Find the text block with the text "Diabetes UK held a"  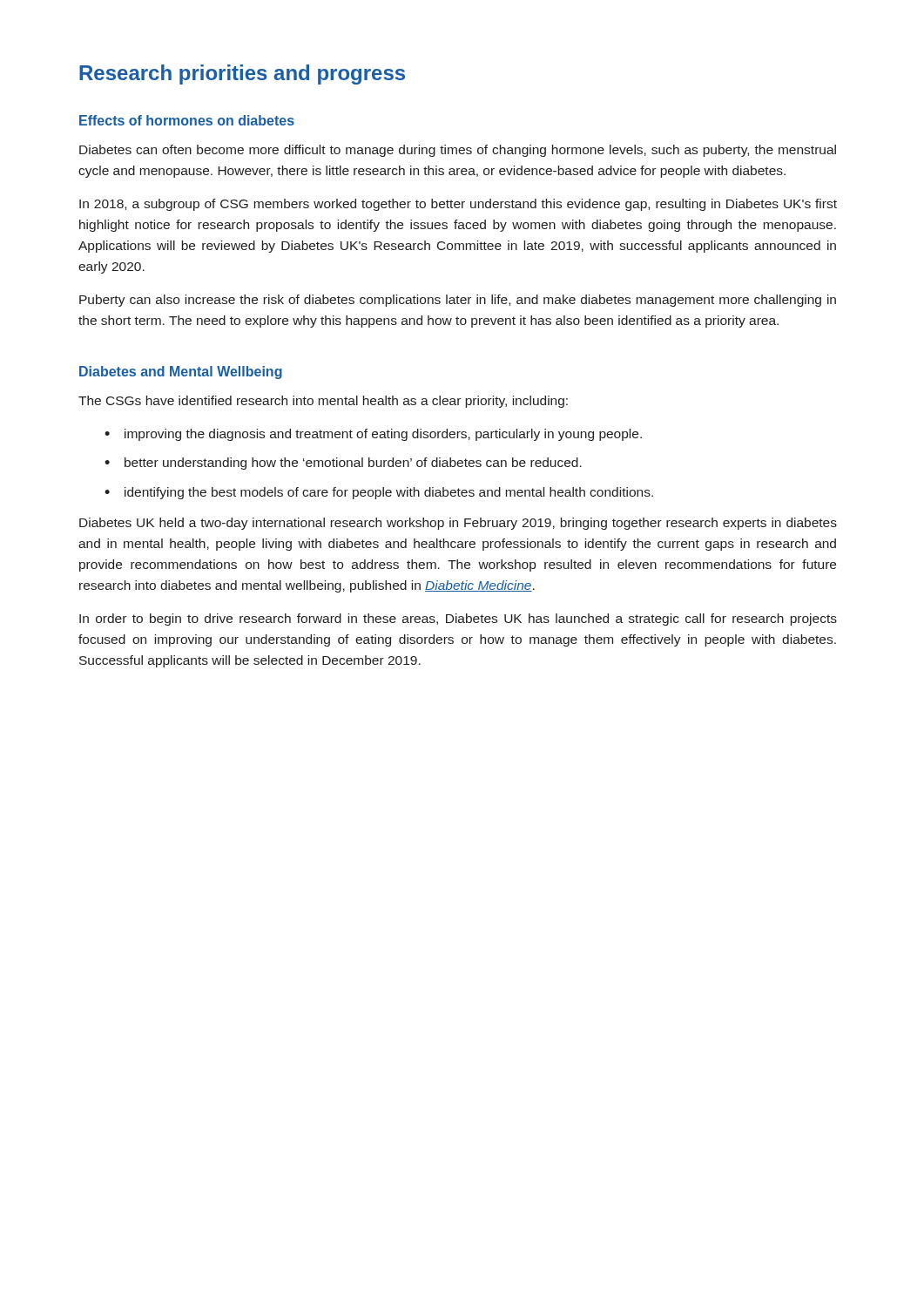click(x=458, y=554)
